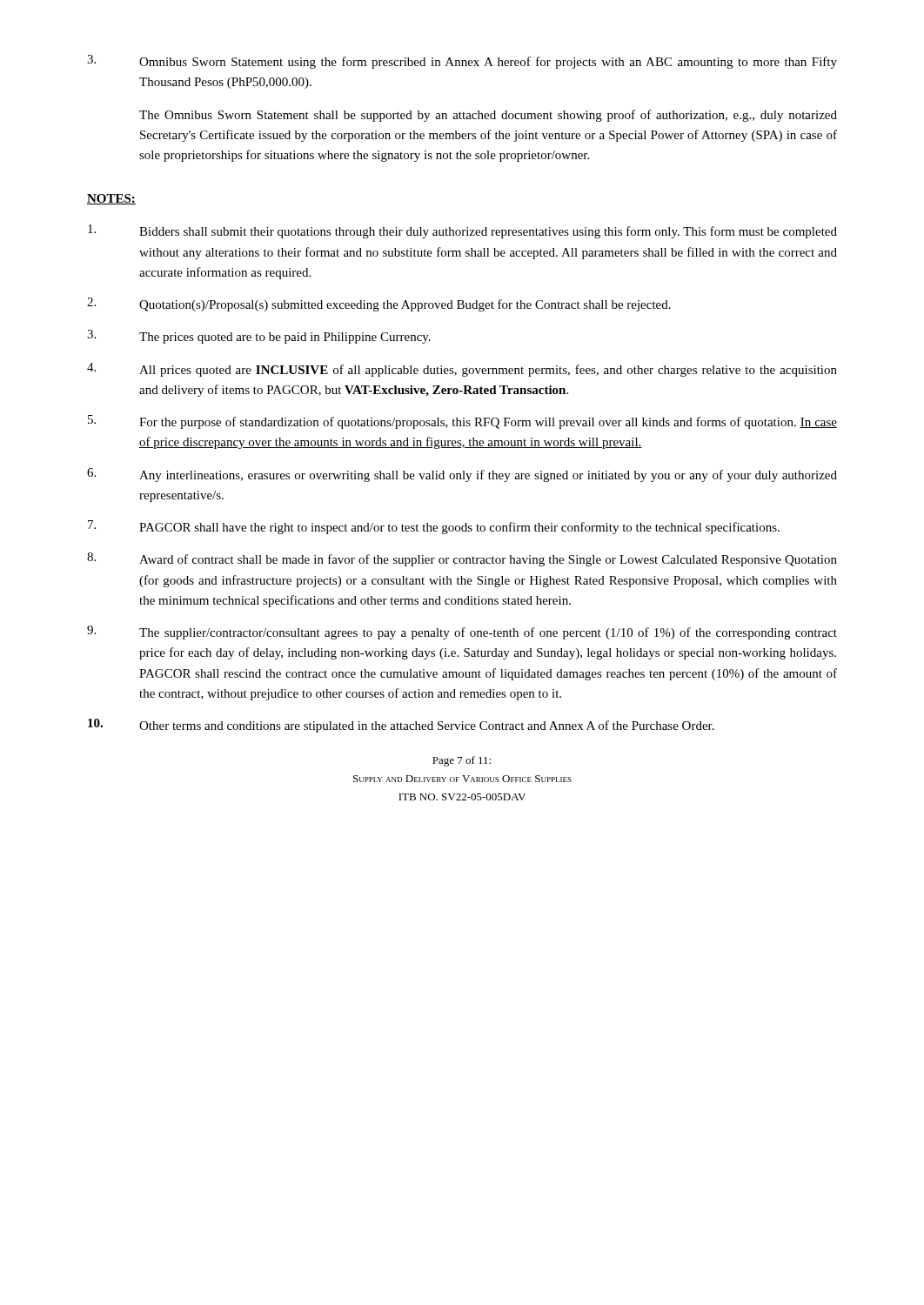The image size is (924, 1305).
Task: Click on the passage starting "Bidders shall submit their quotations"
Action: 462,252
